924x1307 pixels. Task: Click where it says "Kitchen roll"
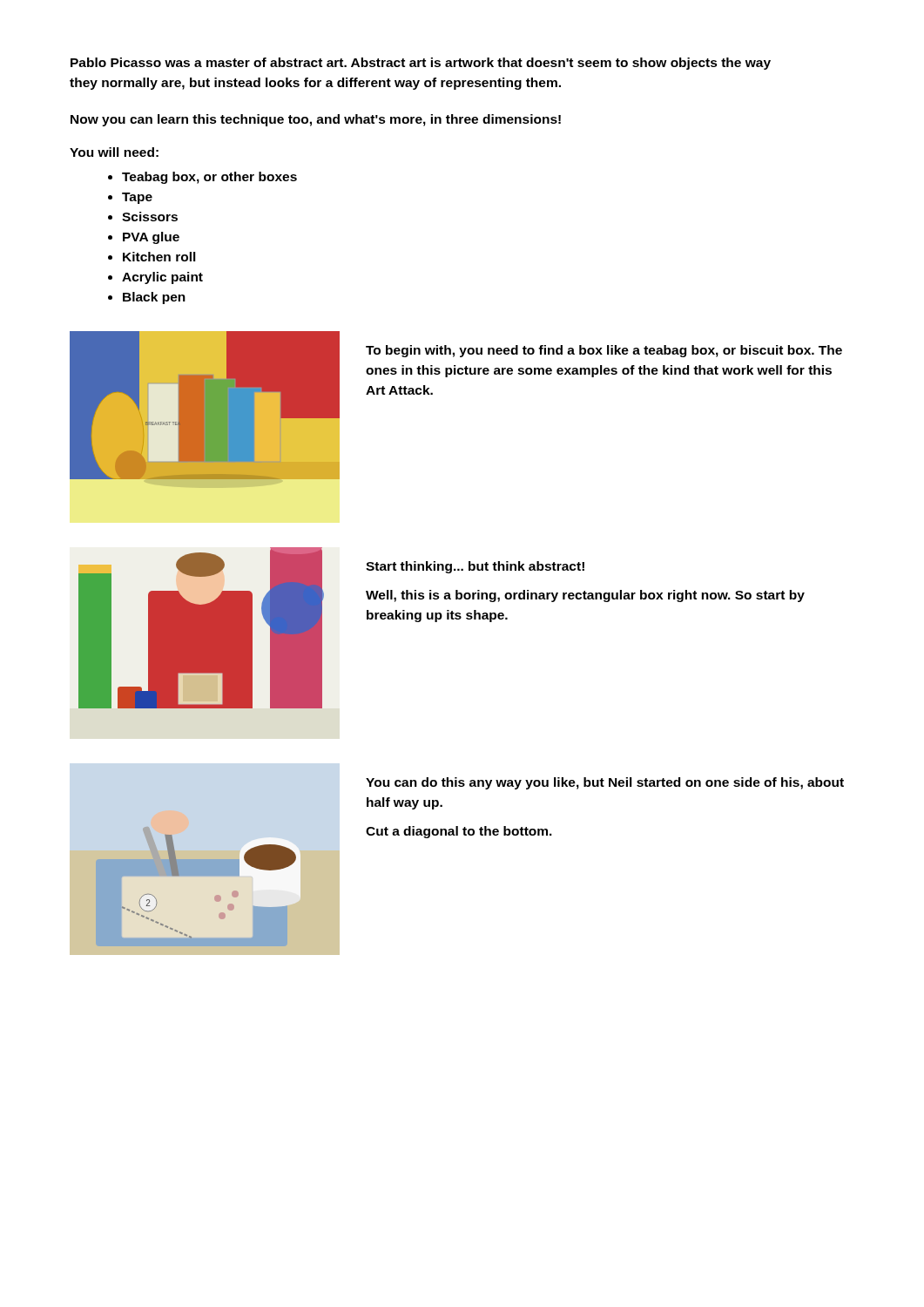(x=159, y=256)
